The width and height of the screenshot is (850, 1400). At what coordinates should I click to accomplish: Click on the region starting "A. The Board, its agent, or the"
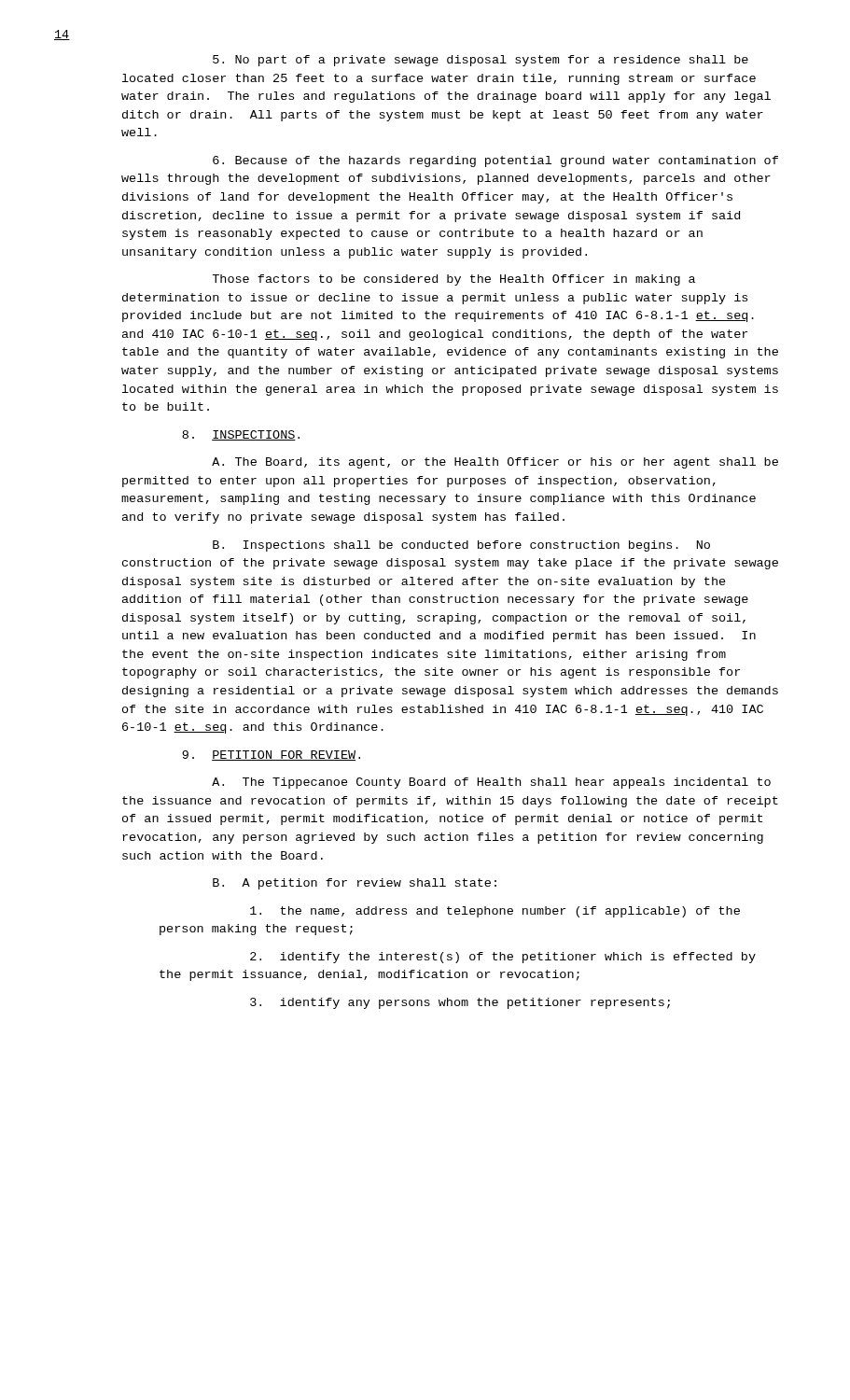(x=451, y=490)
